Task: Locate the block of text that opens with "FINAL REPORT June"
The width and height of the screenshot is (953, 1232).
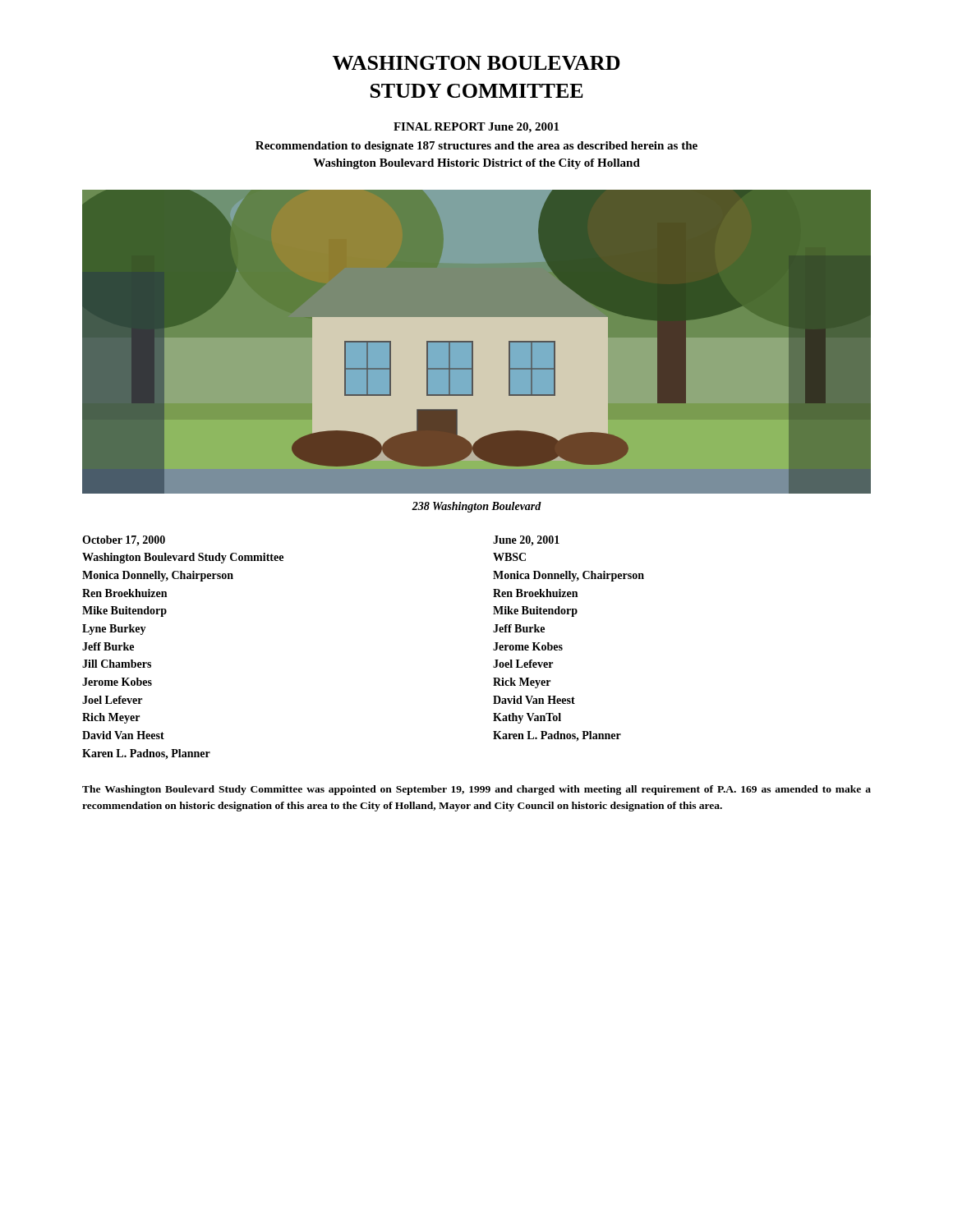Action: tap(476, 145)
